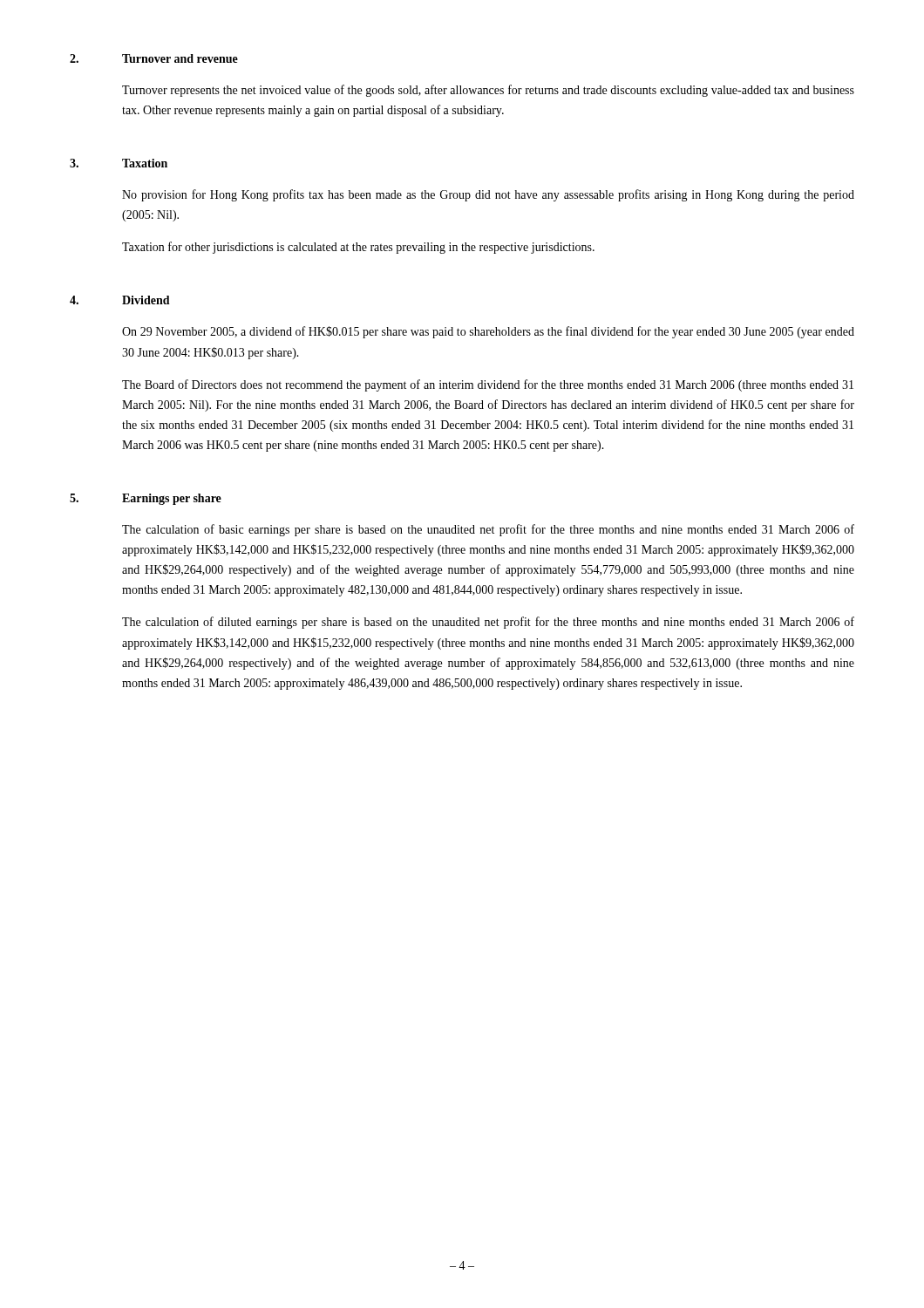
Task: Locate the text block starting "The calculation of diluted"
Action: 488,653
